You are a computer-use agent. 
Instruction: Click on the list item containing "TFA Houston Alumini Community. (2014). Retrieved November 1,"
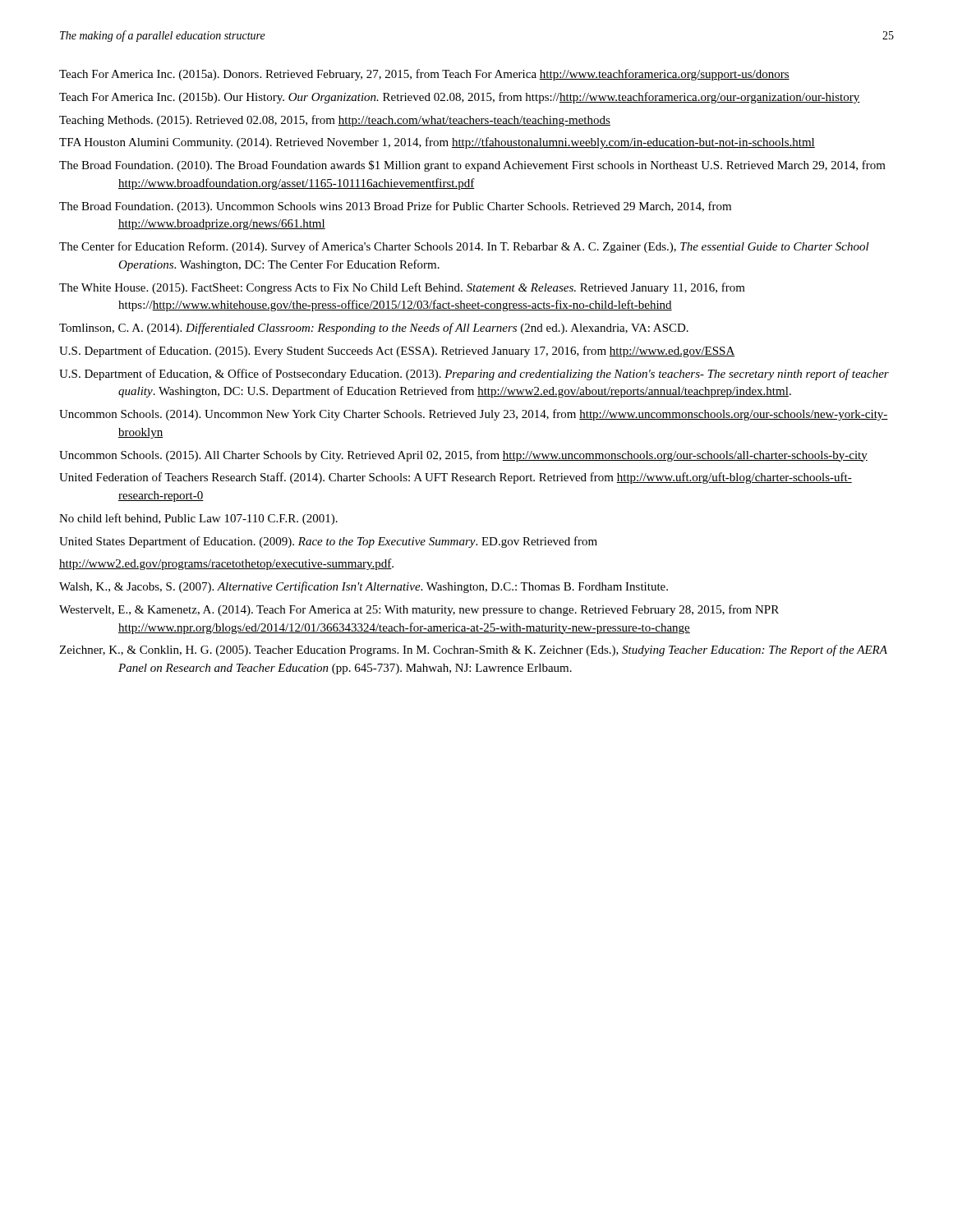[437, 142]
